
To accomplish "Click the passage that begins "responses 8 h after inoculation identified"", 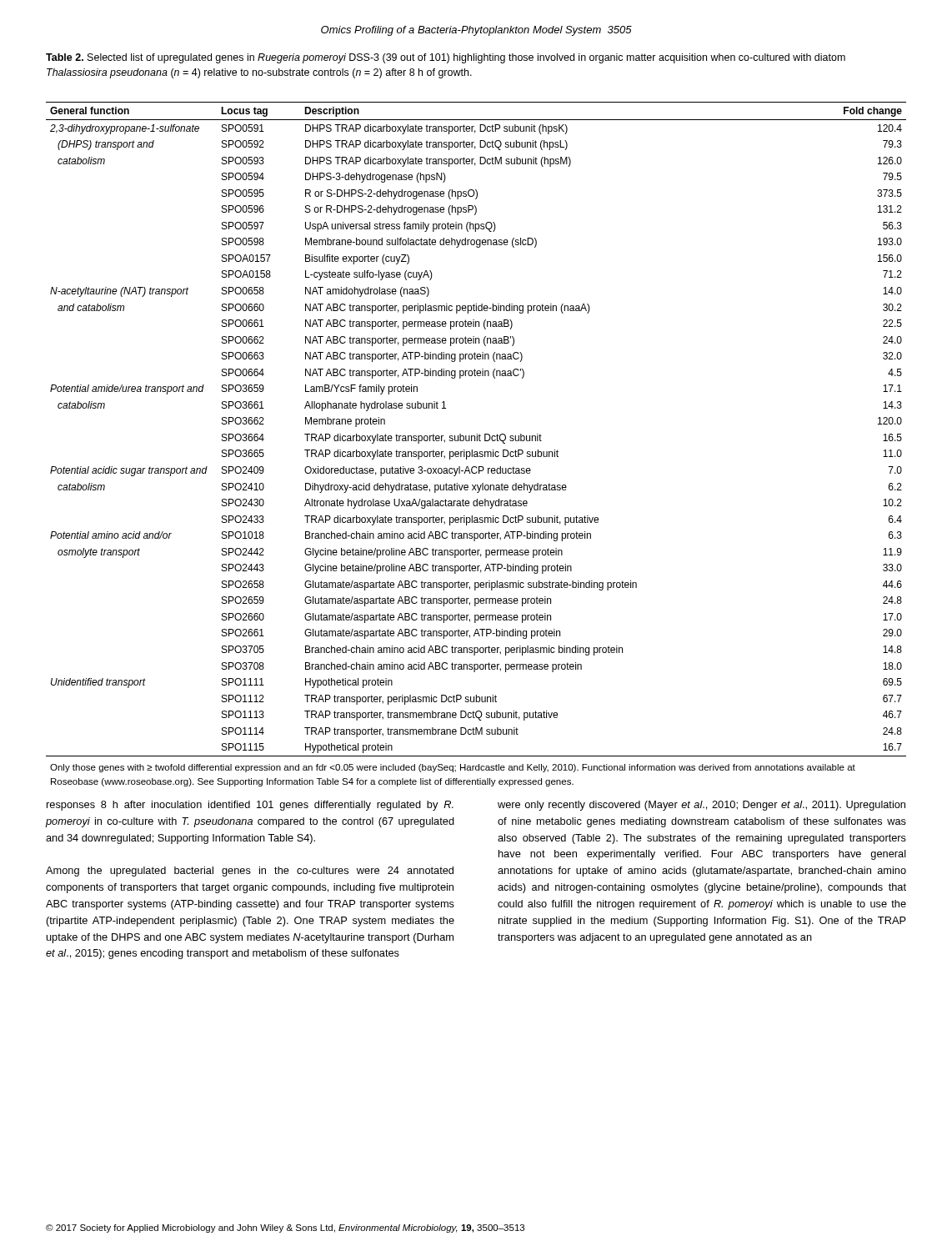I will click(x=250, y=879).
